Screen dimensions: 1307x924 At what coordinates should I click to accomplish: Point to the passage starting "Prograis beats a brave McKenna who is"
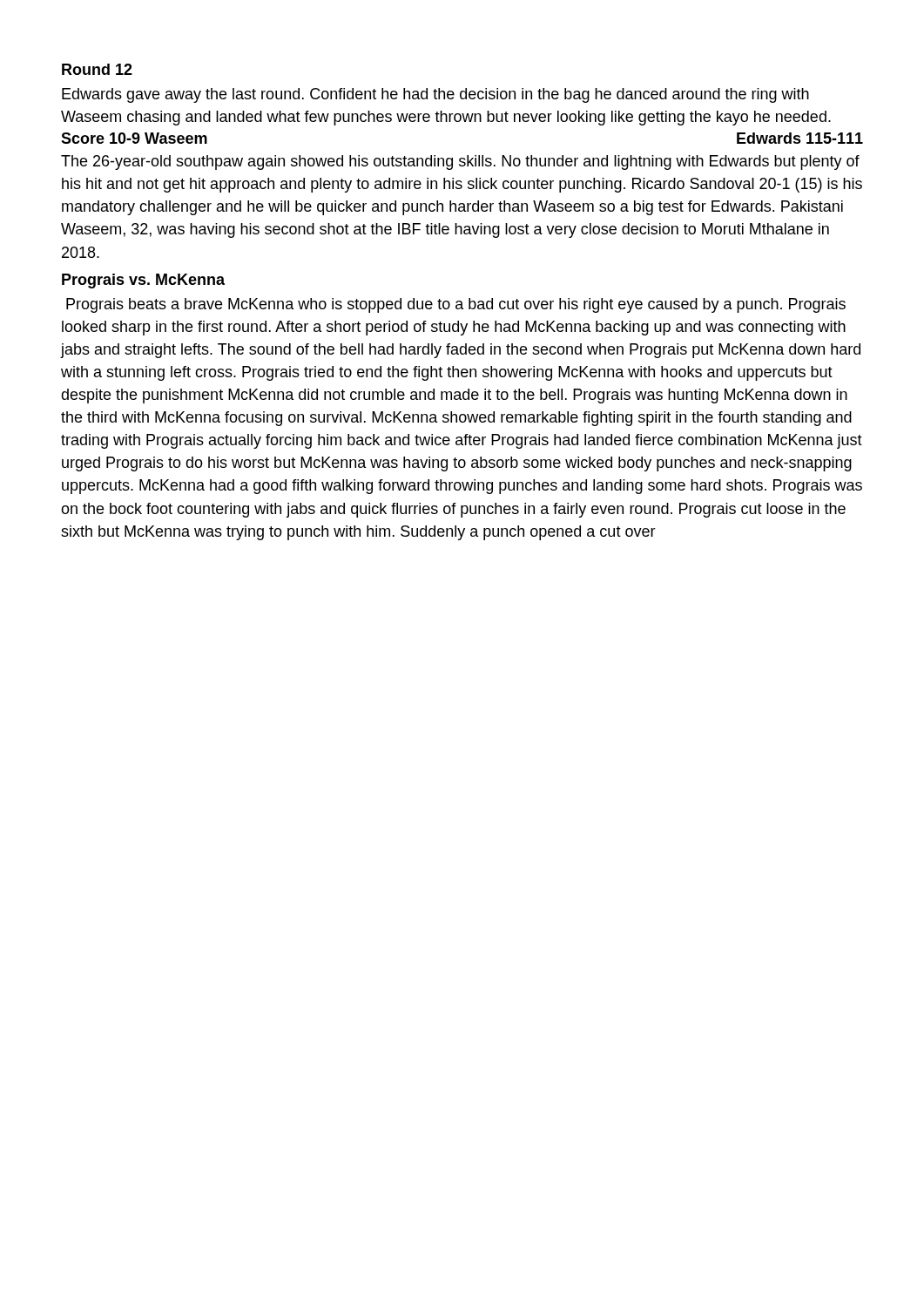coord(462,418)
